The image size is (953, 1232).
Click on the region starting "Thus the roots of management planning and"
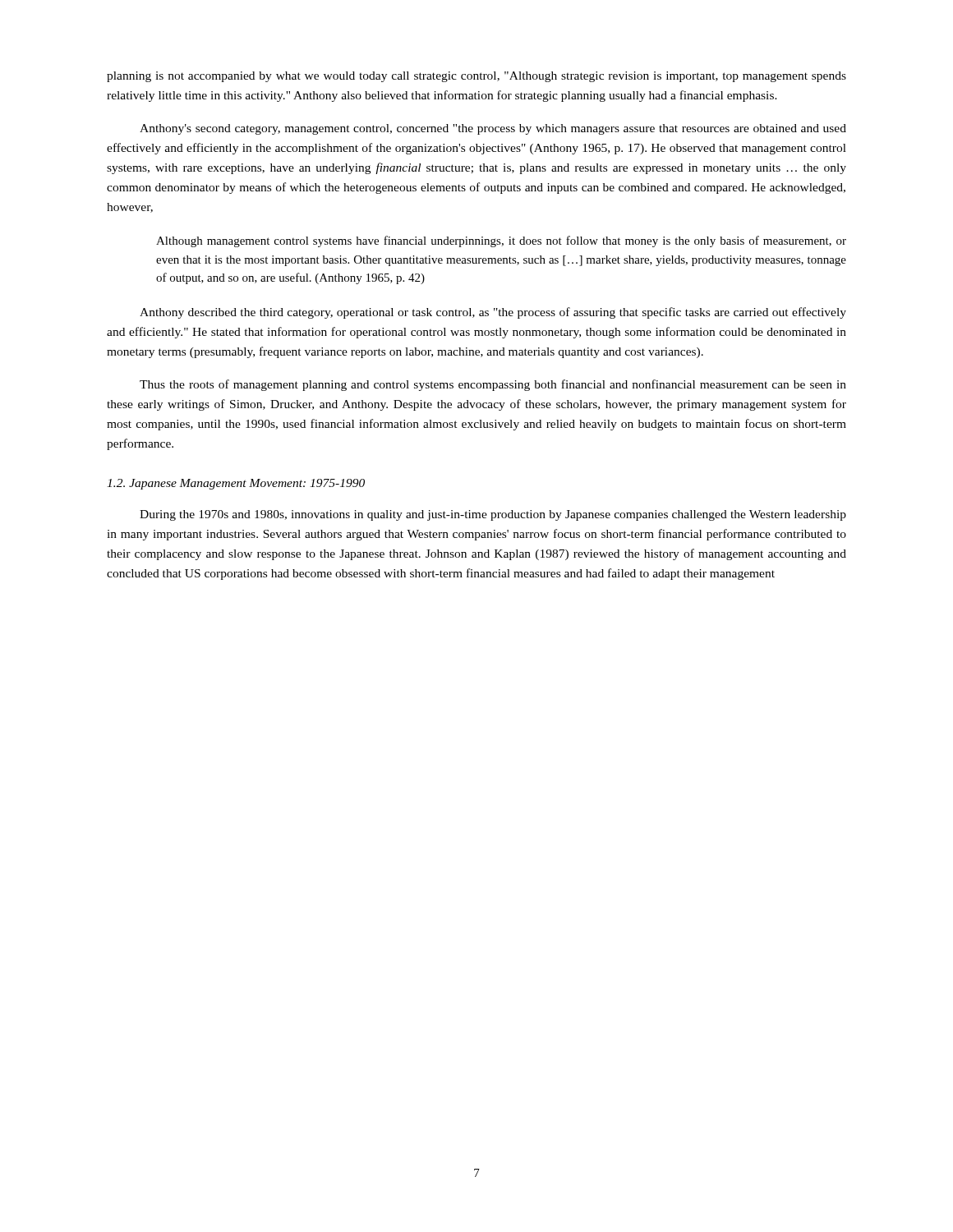(x=476, y=413)
